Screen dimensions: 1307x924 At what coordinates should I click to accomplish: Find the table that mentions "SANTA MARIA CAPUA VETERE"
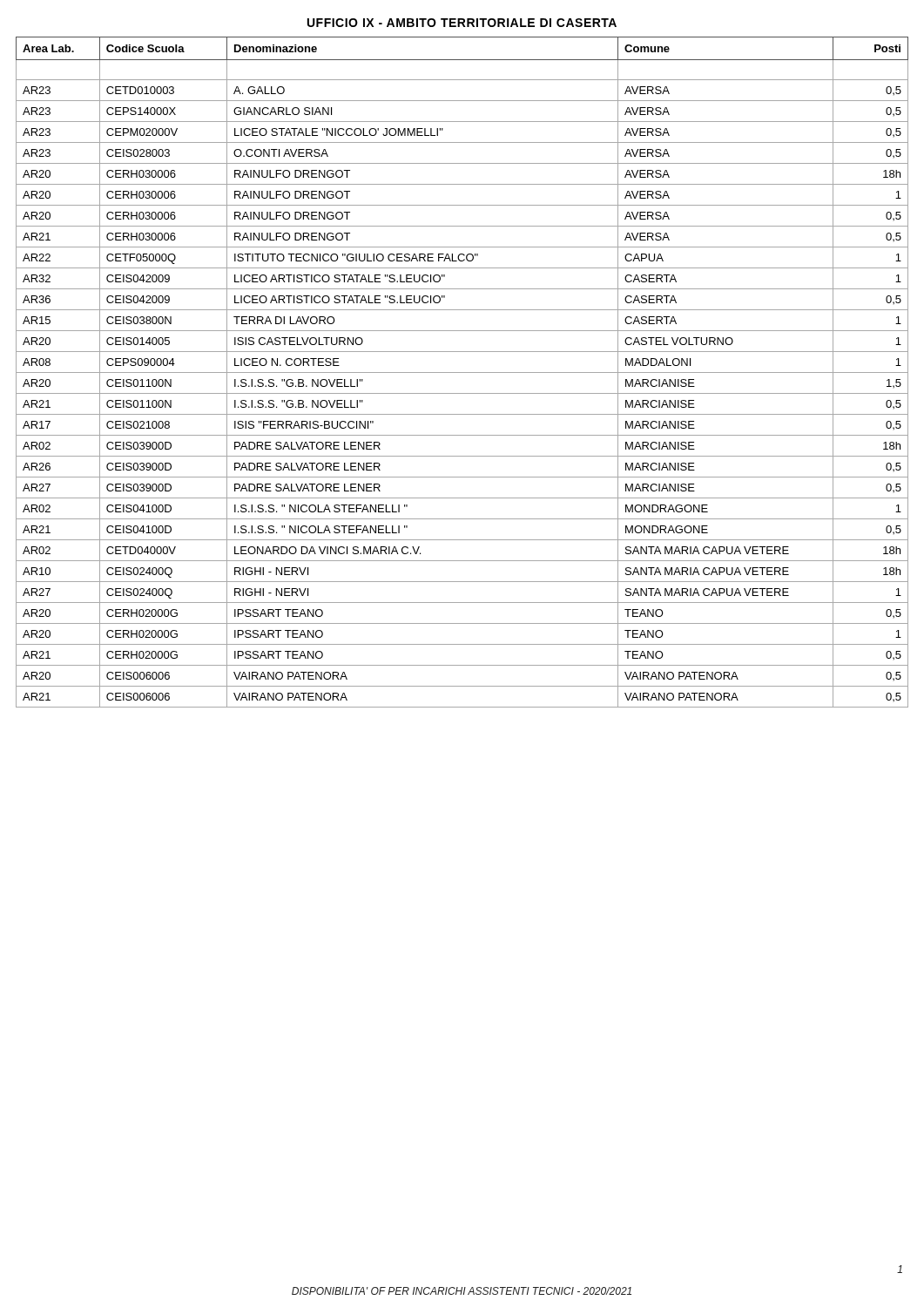pyautogui.click(x=462, y=372)
